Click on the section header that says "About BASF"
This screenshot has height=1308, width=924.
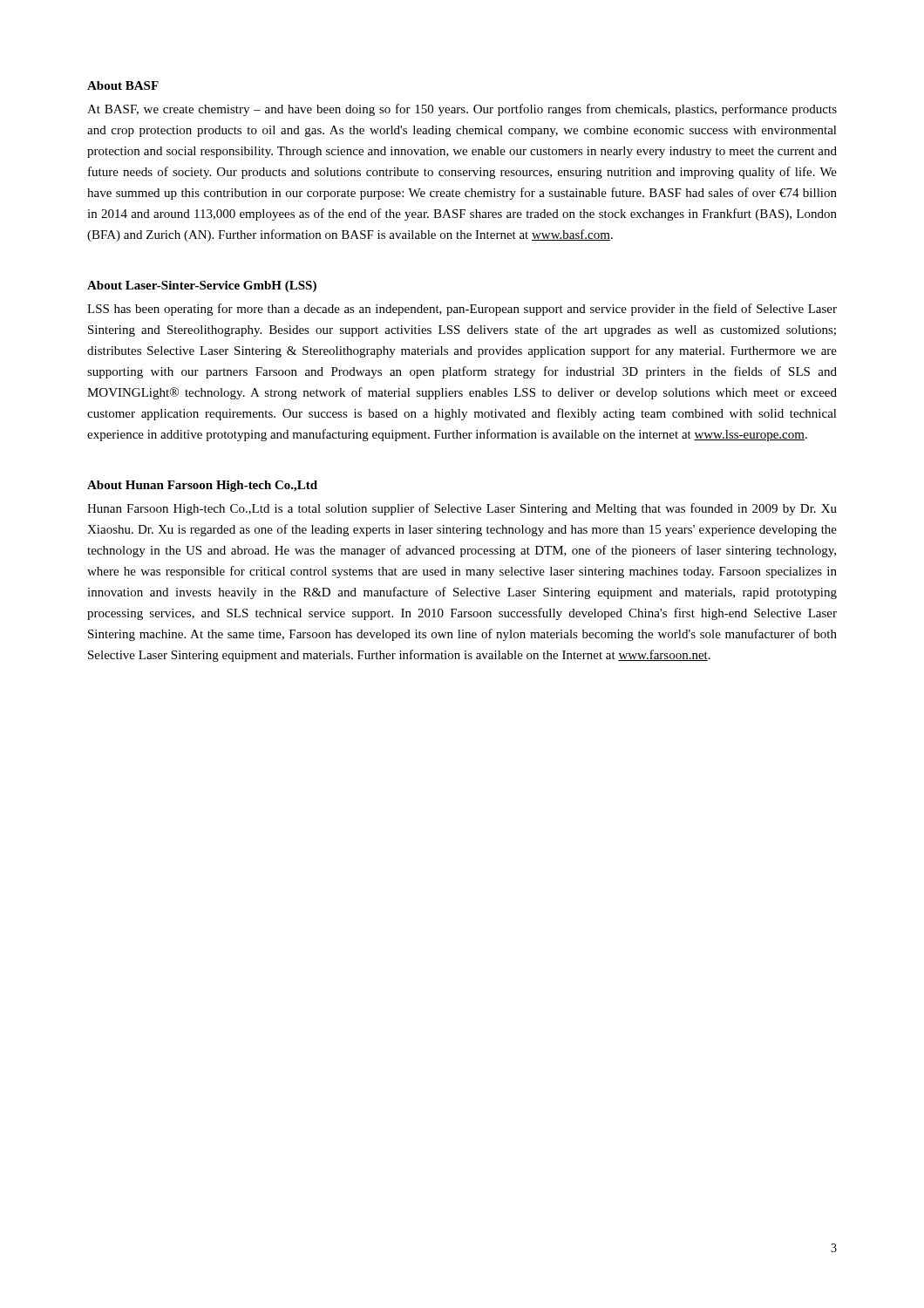tap(123, 85)
